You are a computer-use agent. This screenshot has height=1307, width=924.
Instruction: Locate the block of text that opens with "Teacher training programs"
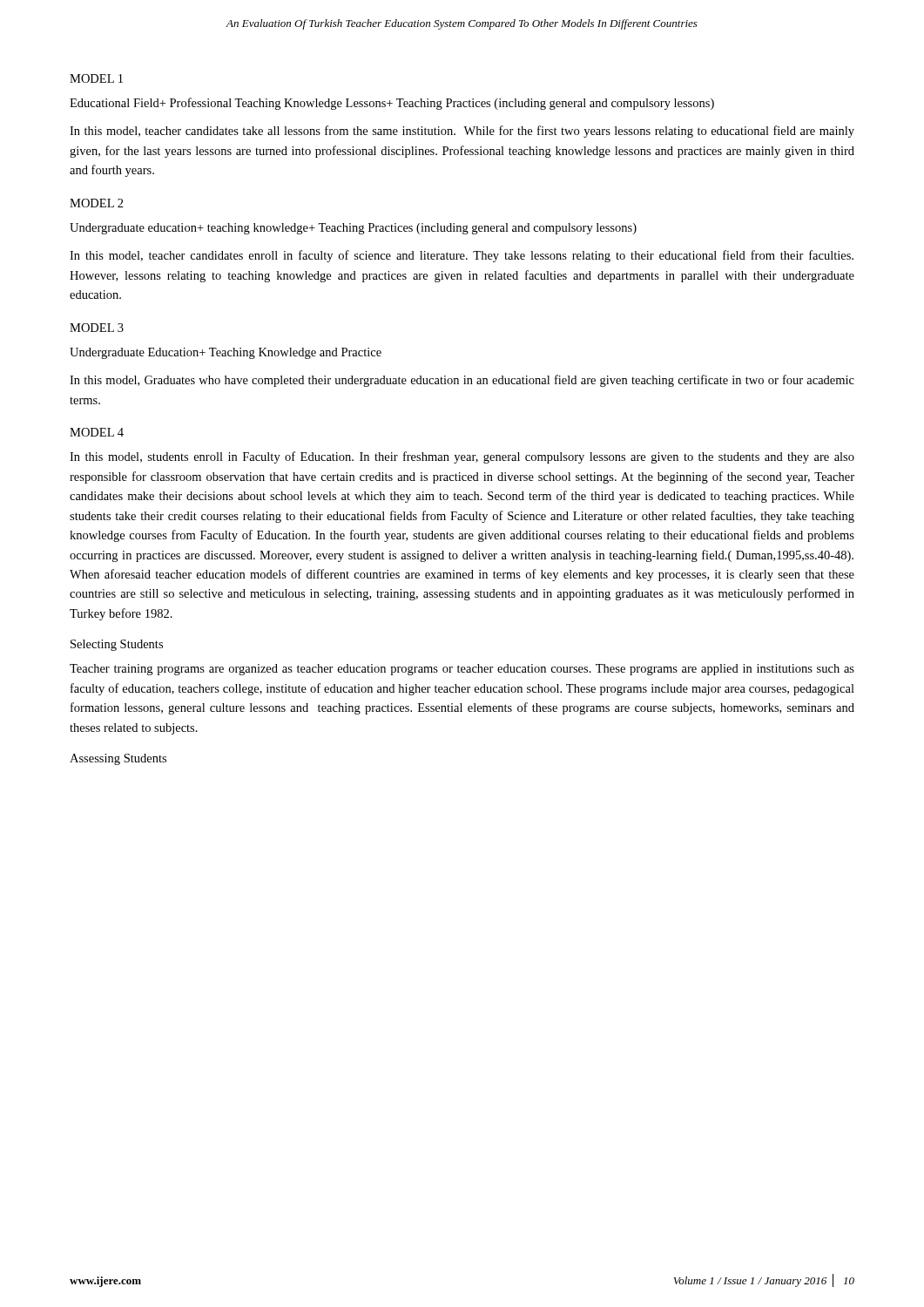(x=462, y=698)
